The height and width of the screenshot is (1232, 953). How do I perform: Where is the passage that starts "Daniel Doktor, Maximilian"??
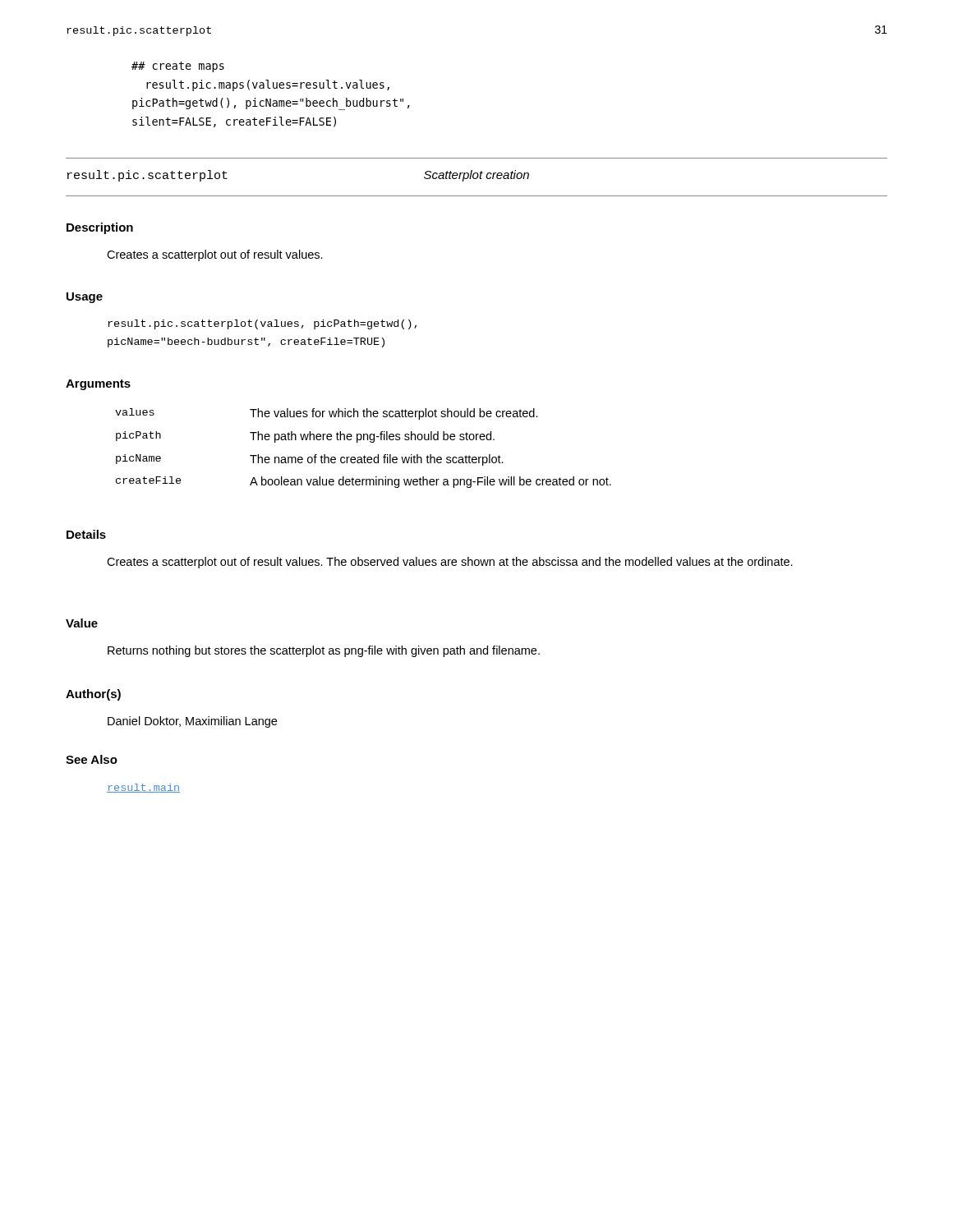tap(192, 721)
